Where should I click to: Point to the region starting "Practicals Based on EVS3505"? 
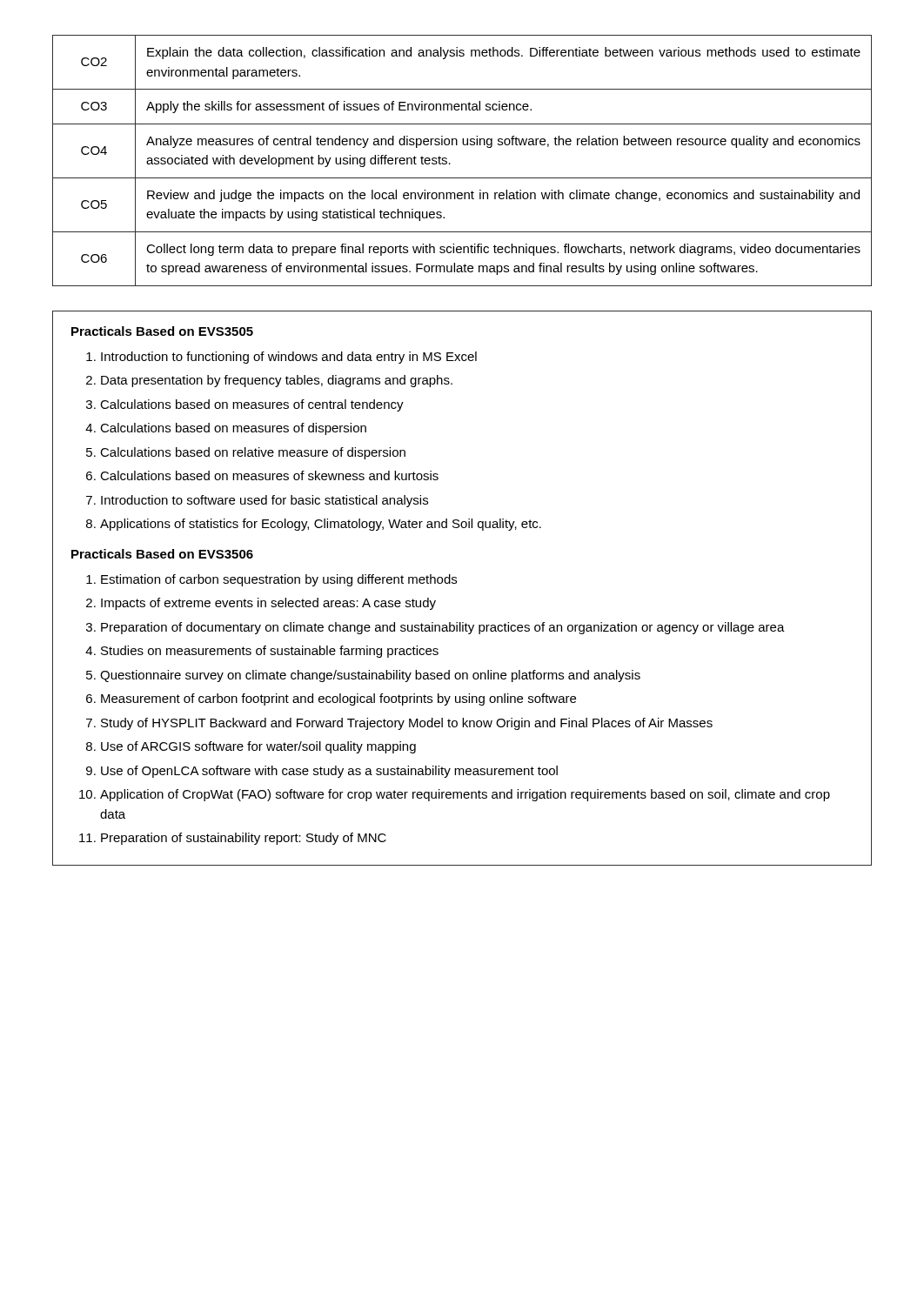pyautogui.click(x=162, y=331)
